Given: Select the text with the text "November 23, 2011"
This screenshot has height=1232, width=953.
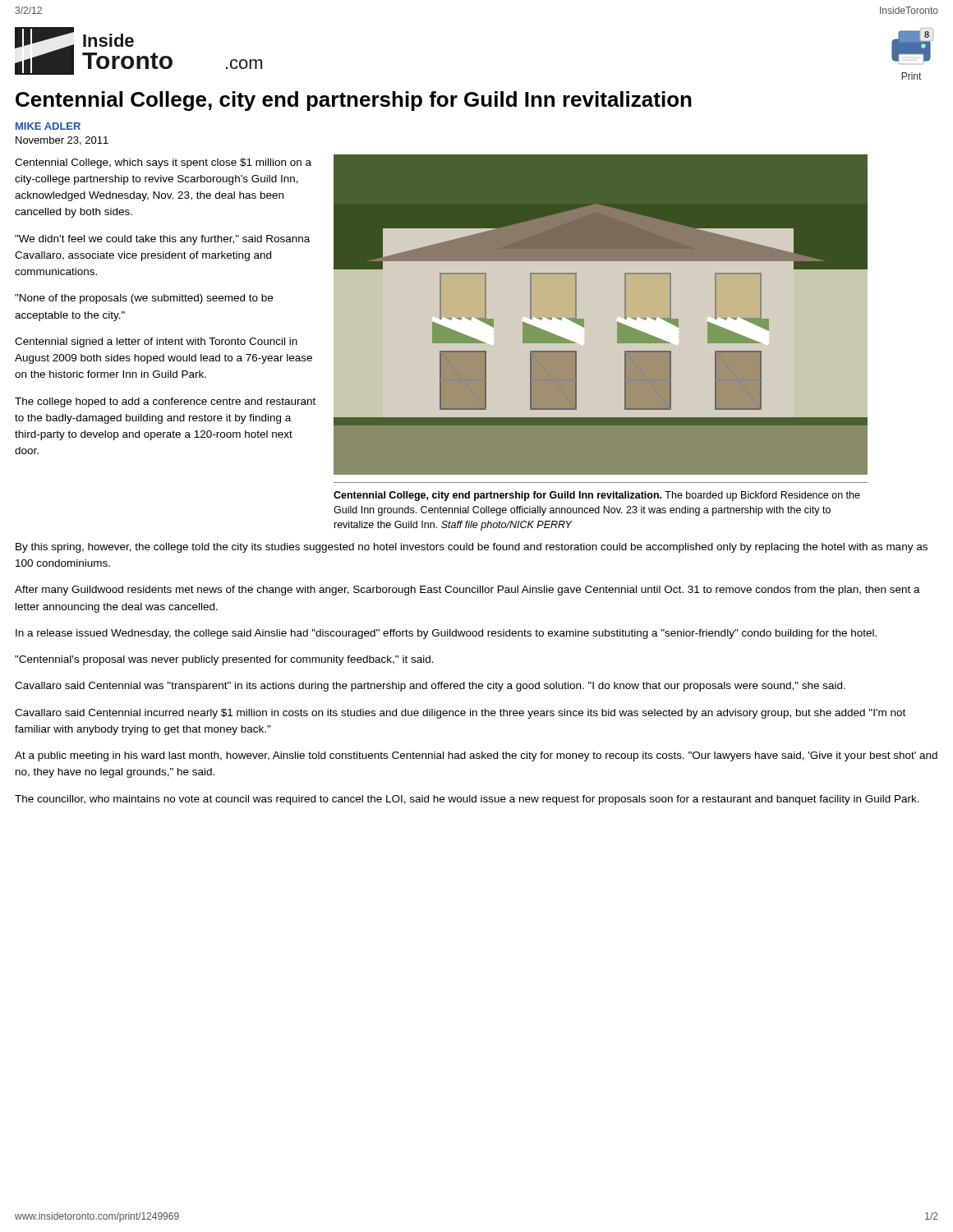Looking at the screenshot, I should (x=62, y=140).
